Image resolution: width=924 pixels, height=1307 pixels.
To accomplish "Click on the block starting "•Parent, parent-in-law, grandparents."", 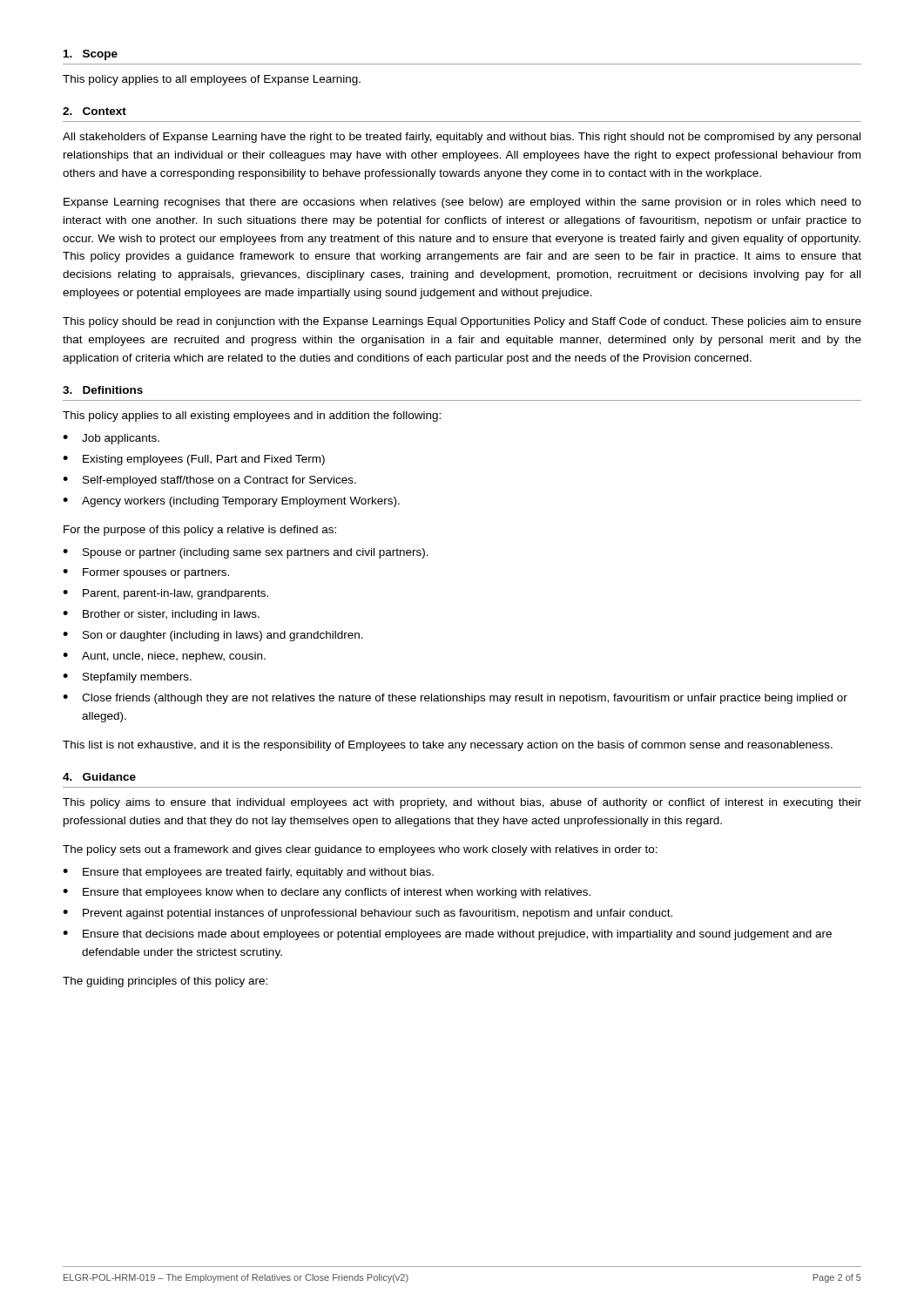I will (x=165, y=594).
